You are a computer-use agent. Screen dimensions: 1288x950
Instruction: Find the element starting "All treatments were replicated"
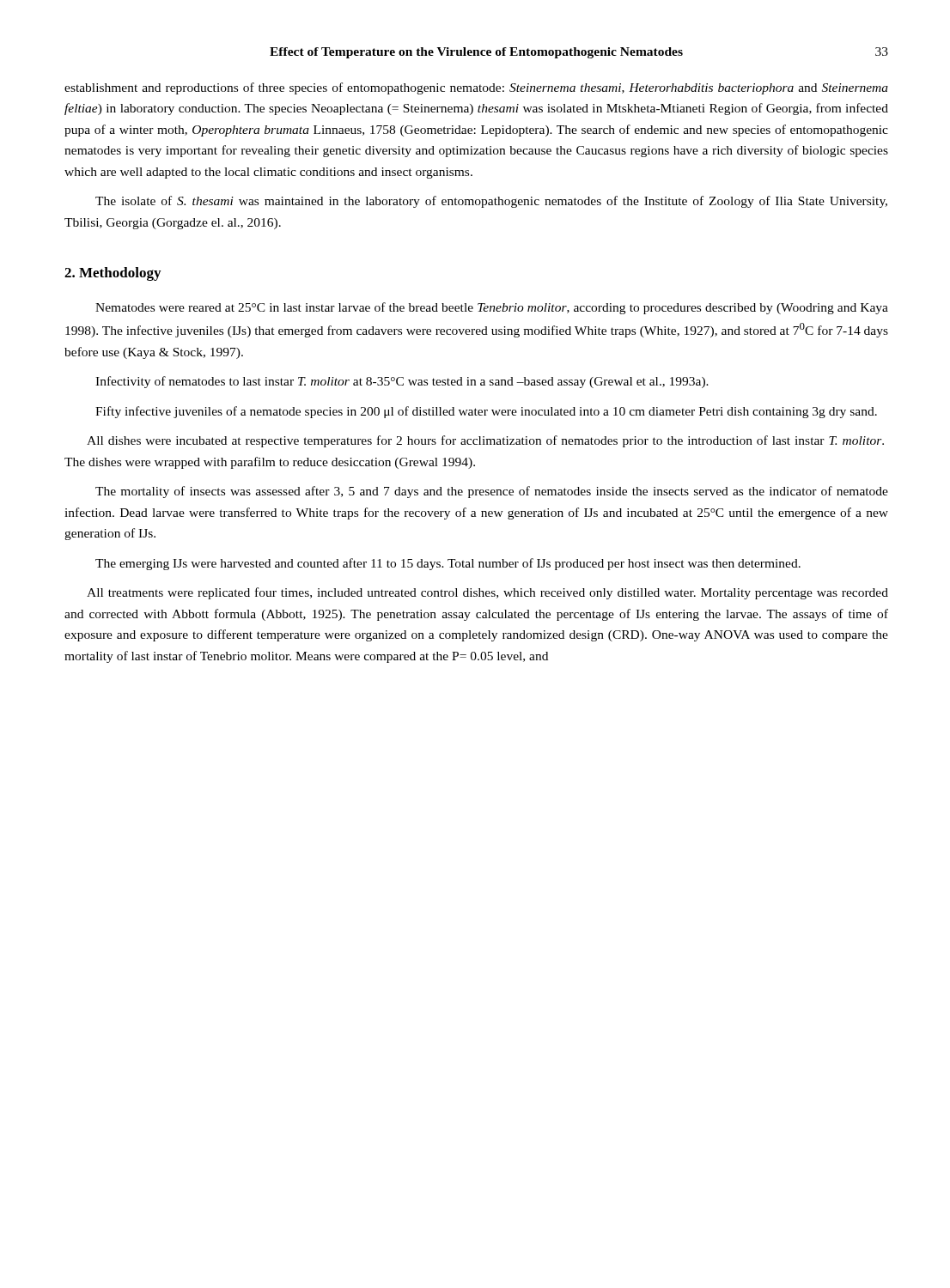pyautogui.click(x=476, y=624)
